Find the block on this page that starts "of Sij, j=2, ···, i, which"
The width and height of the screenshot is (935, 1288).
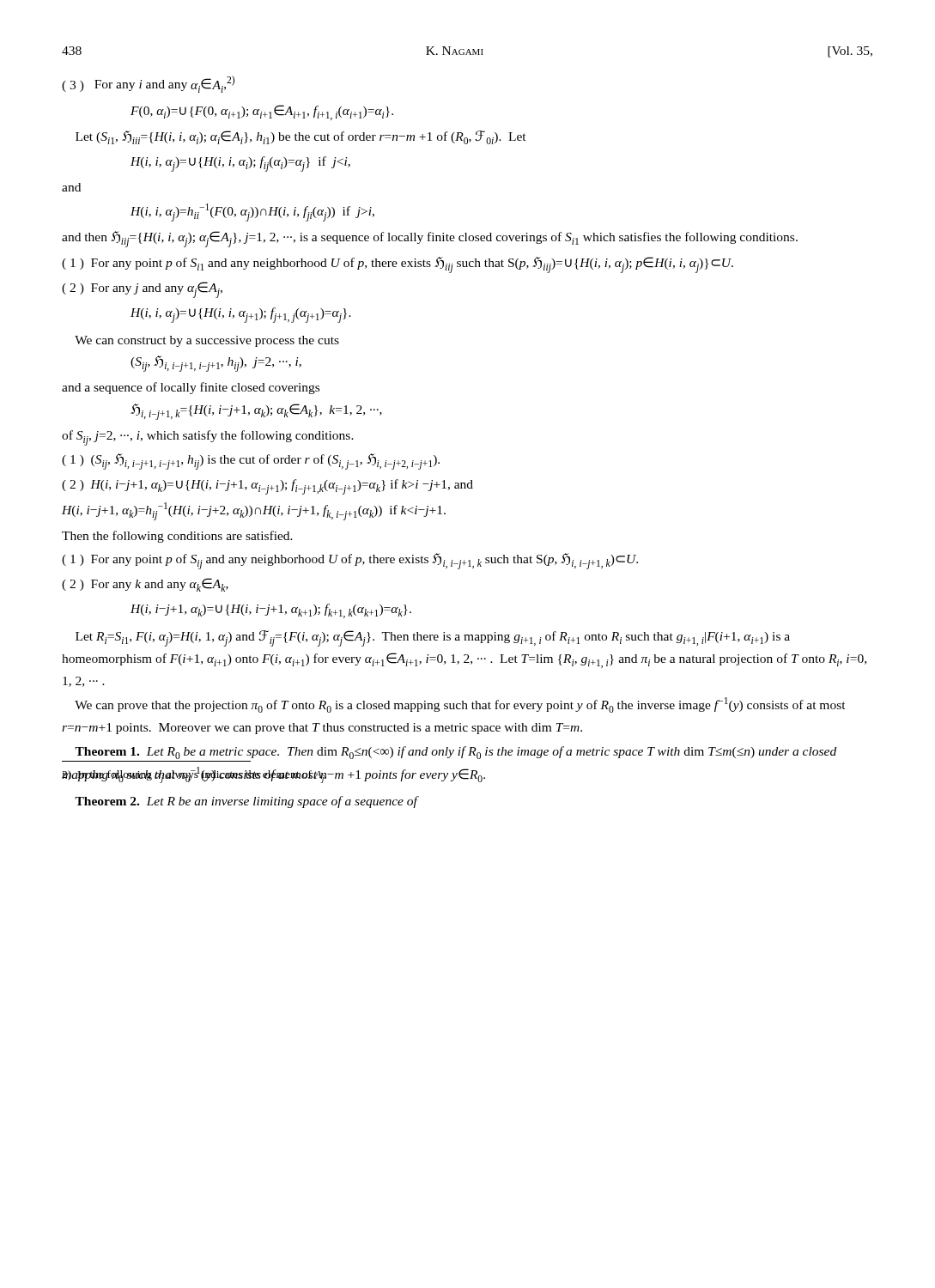(208, 436)
